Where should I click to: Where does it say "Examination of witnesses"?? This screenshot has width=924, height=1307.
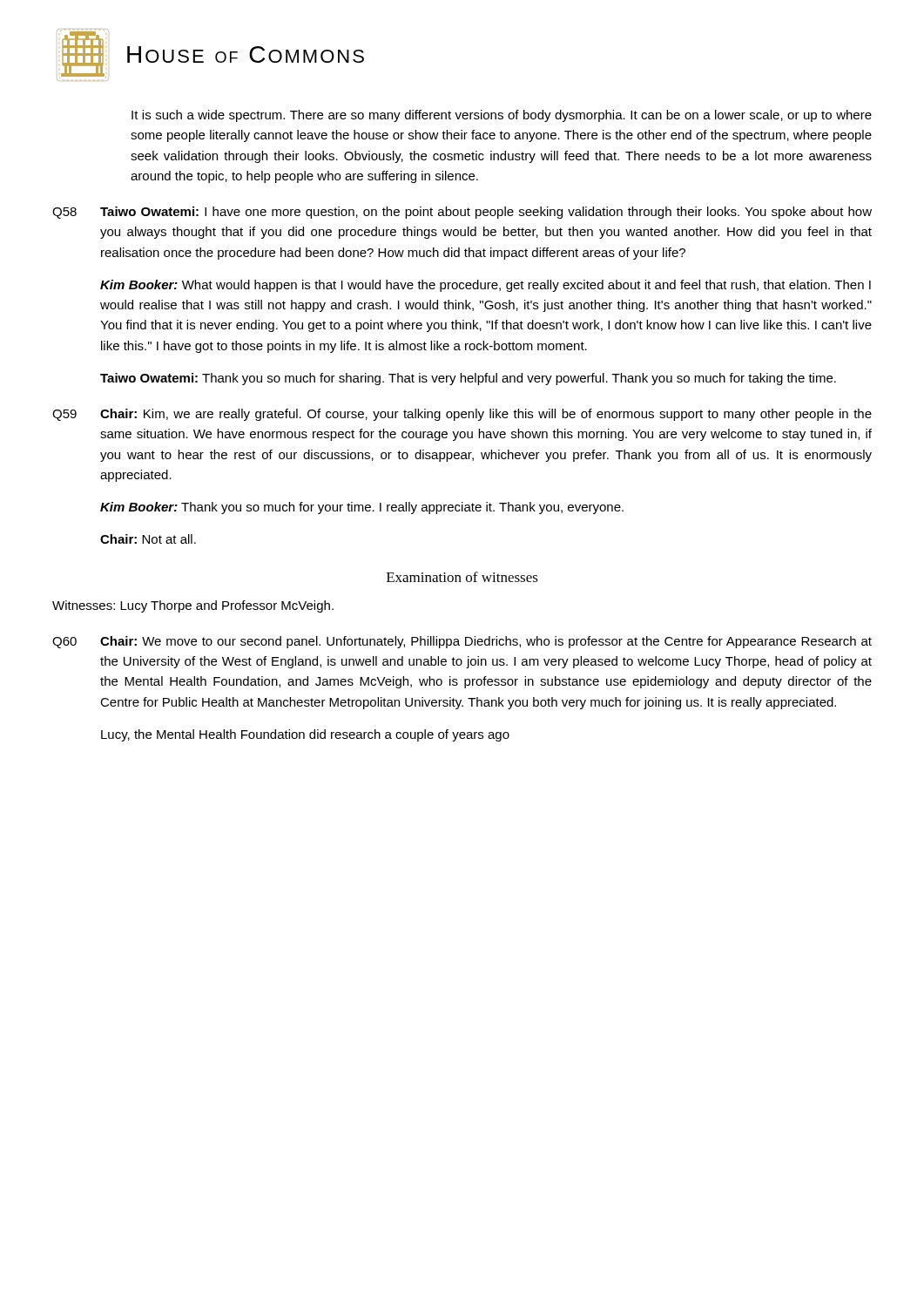462,577
